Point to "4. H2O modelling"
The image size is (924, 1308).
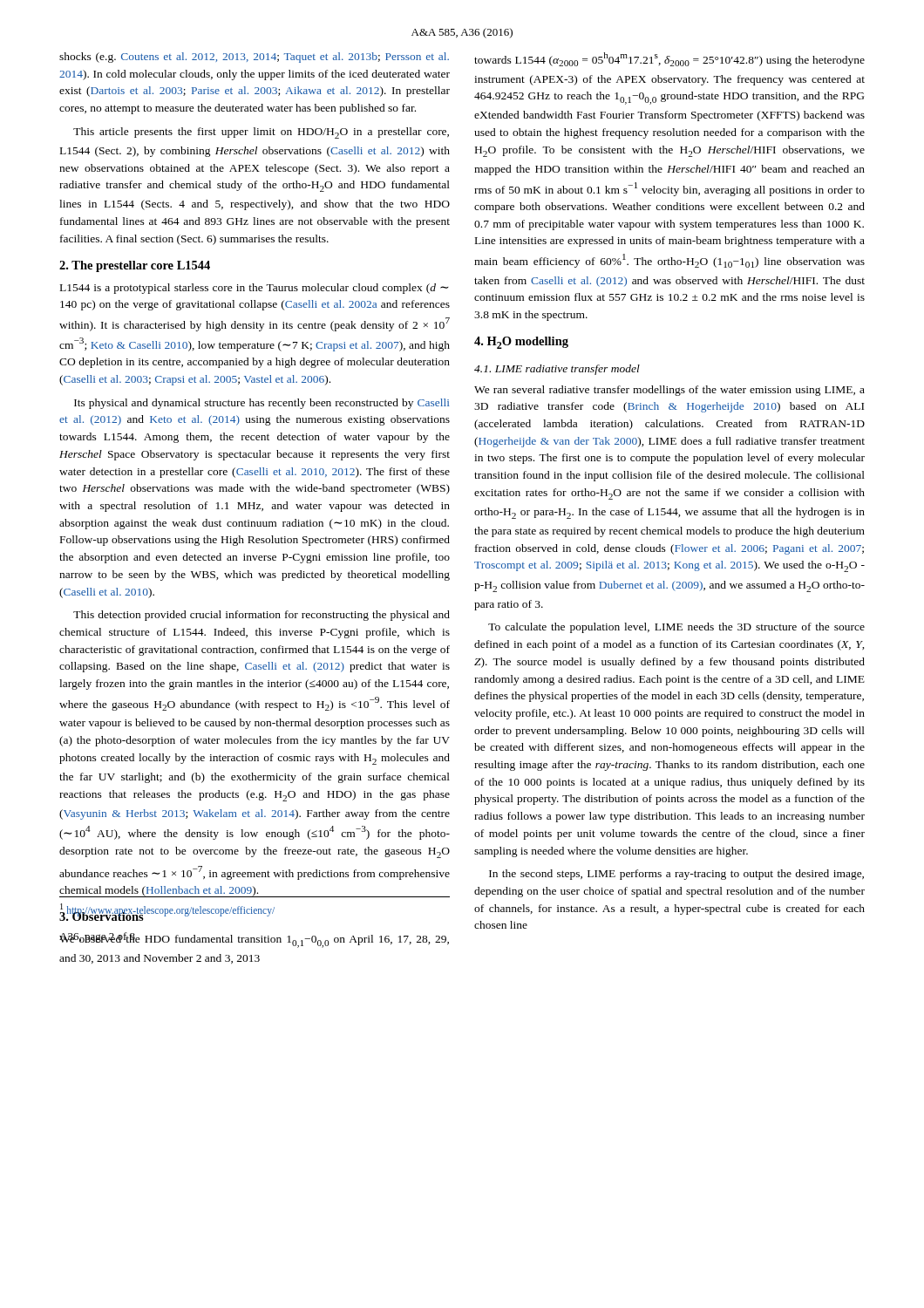click(x=521, y=342)
